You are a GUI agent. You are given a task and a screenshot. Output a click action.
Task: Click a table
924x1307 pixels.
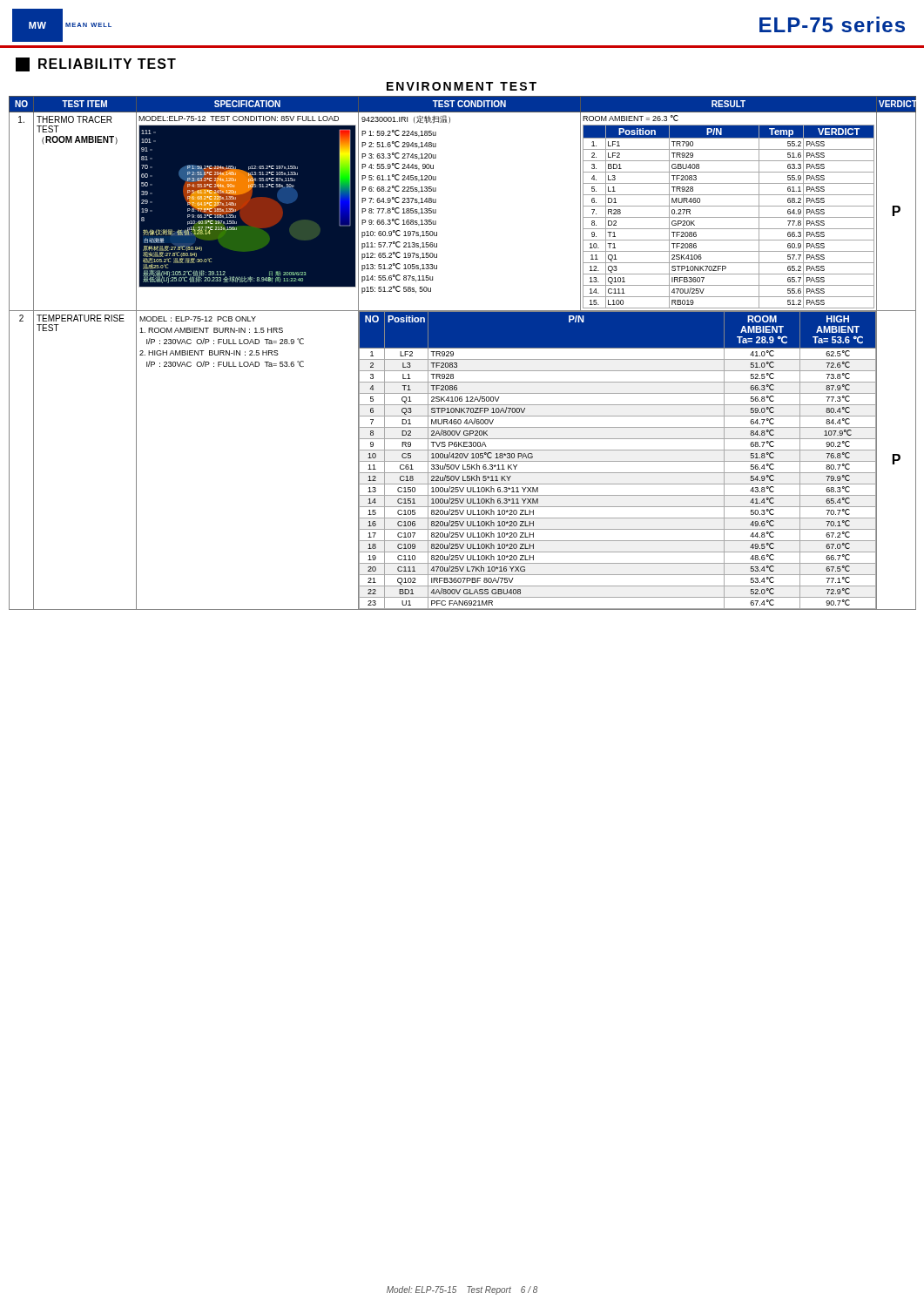462,353
